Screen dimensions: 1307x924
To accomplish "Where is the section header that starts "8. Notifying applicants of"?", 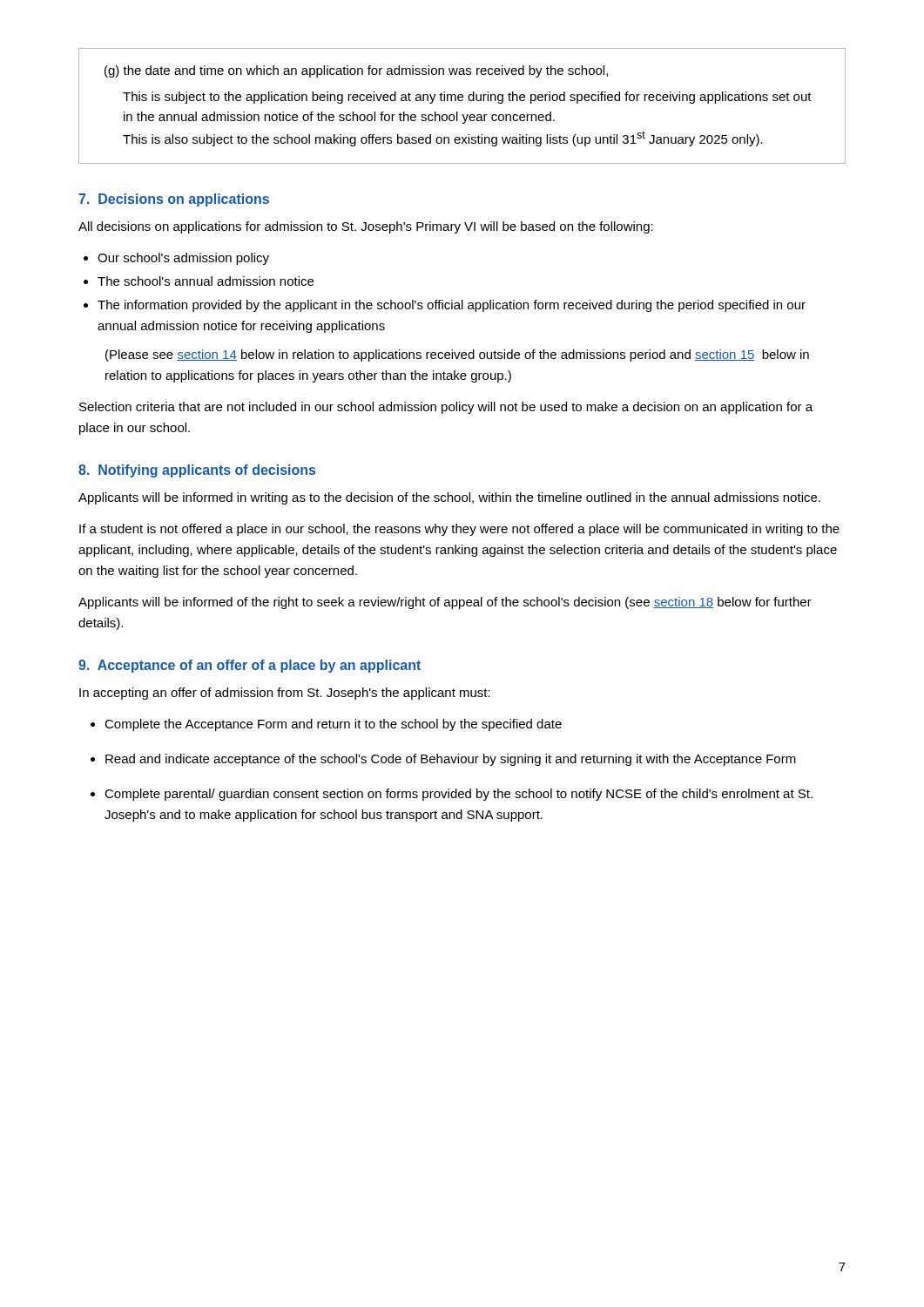I will (x=197, y=470).
